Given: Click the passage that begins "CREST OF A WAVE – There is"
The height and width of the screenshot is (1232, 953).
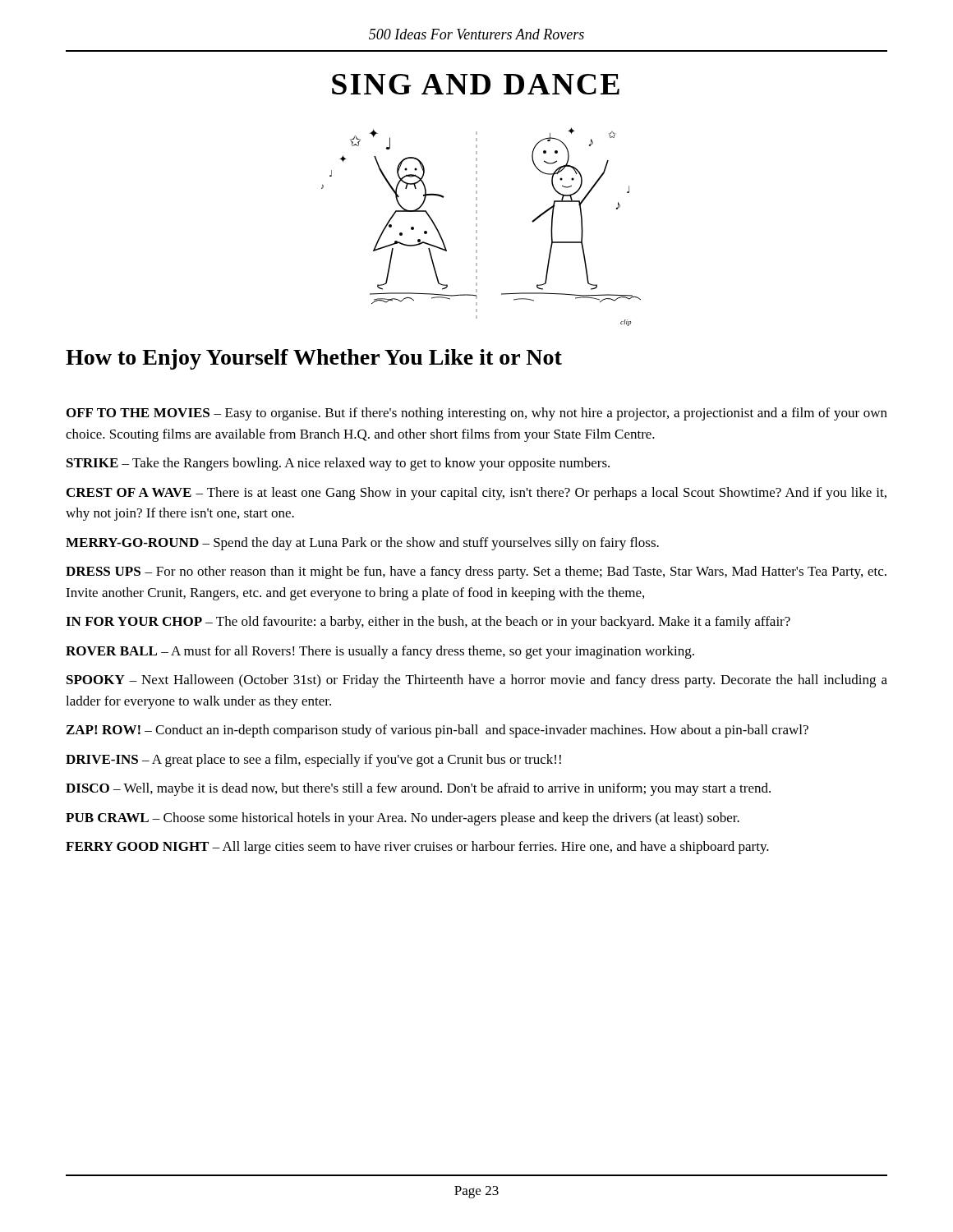Looking at the screenshot, I should tap(476, 502).
